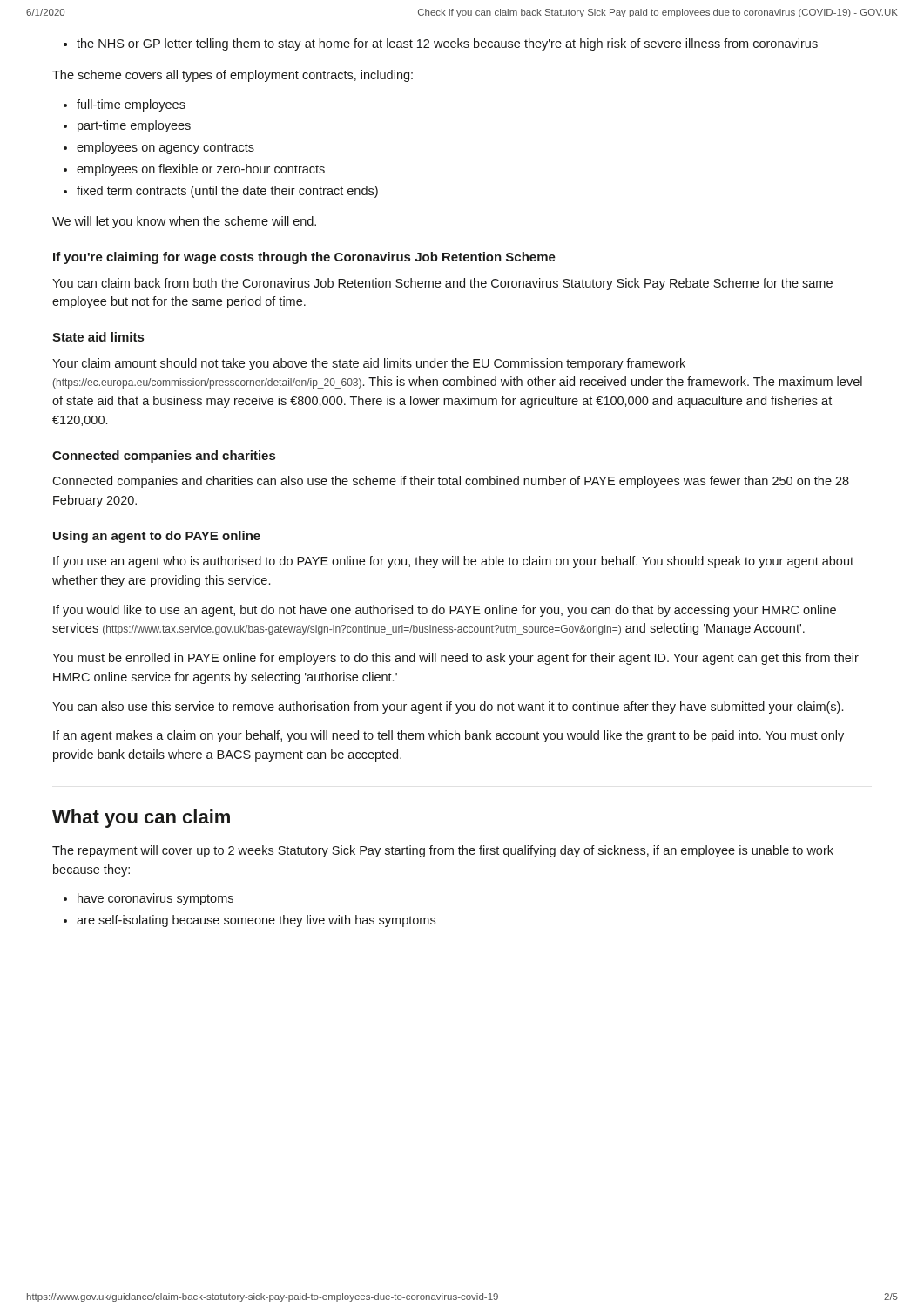The width and height of the screenshot is (924, 1307).
Task: Select the text block starting "If an agent makes a claim on your"
Action: point(462,746)
